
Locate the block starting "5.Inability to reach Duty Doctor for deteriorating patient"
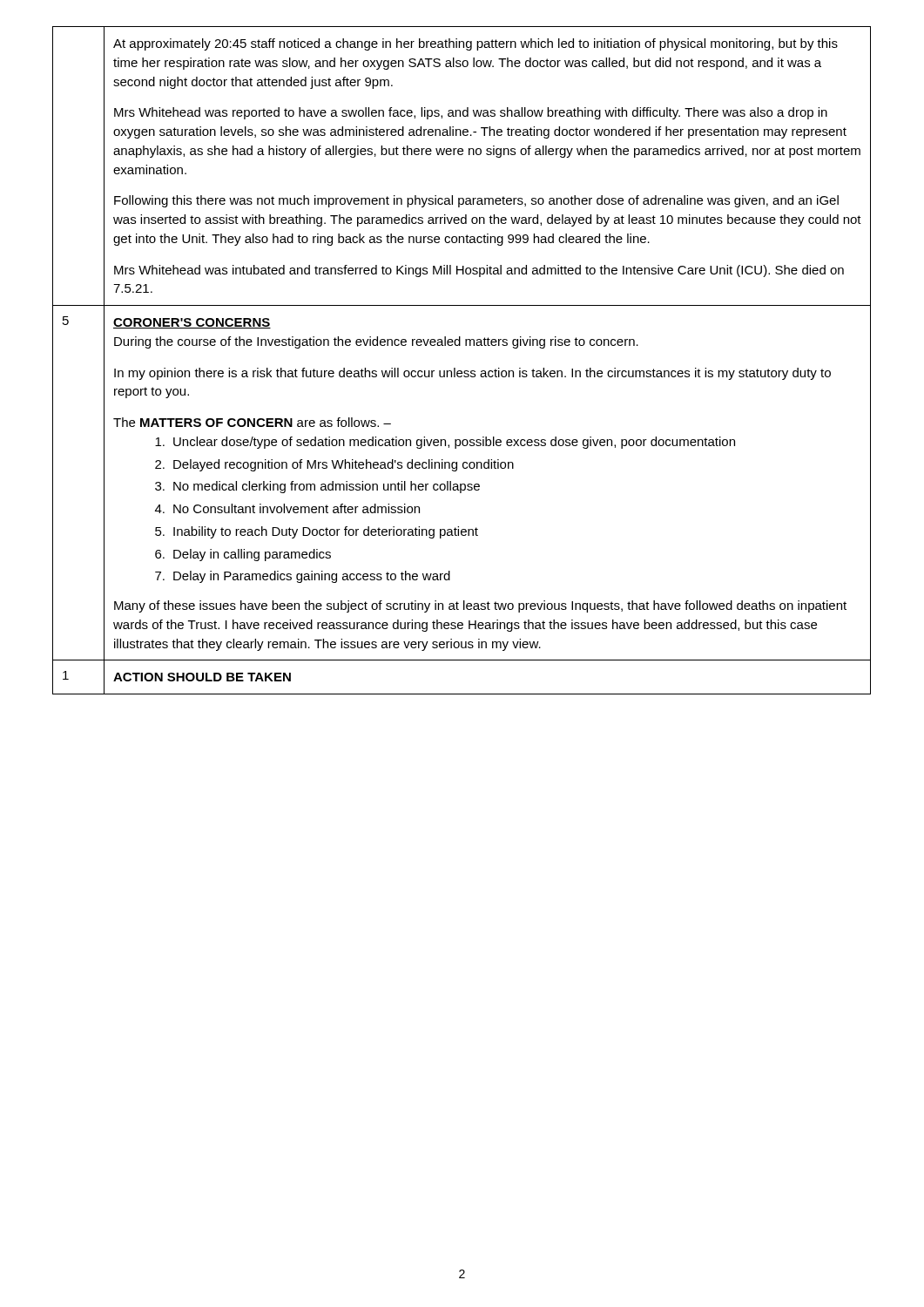pos(487,531)
